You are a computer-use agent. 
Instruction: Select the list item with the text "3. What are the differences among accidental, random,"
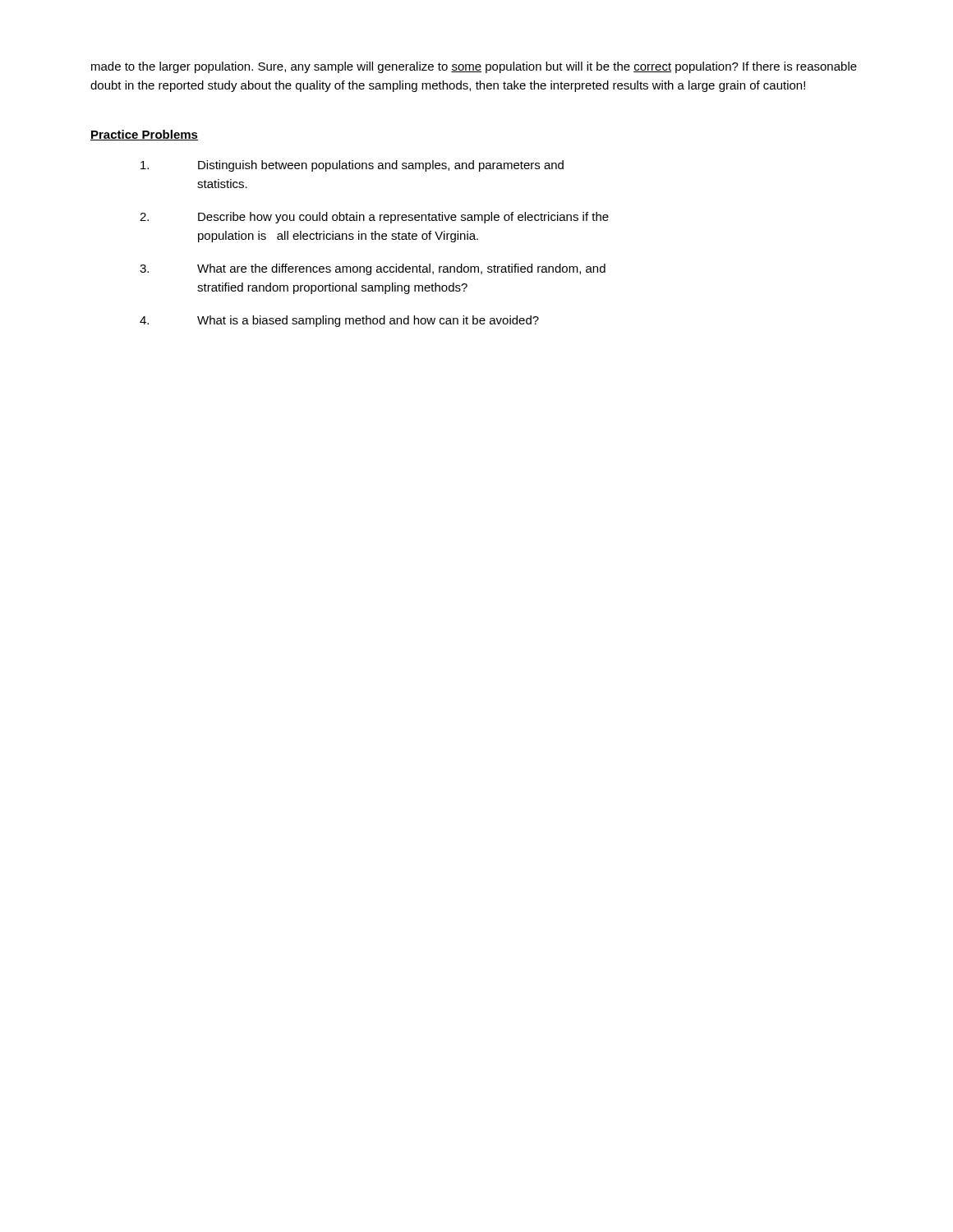[476, 278]
